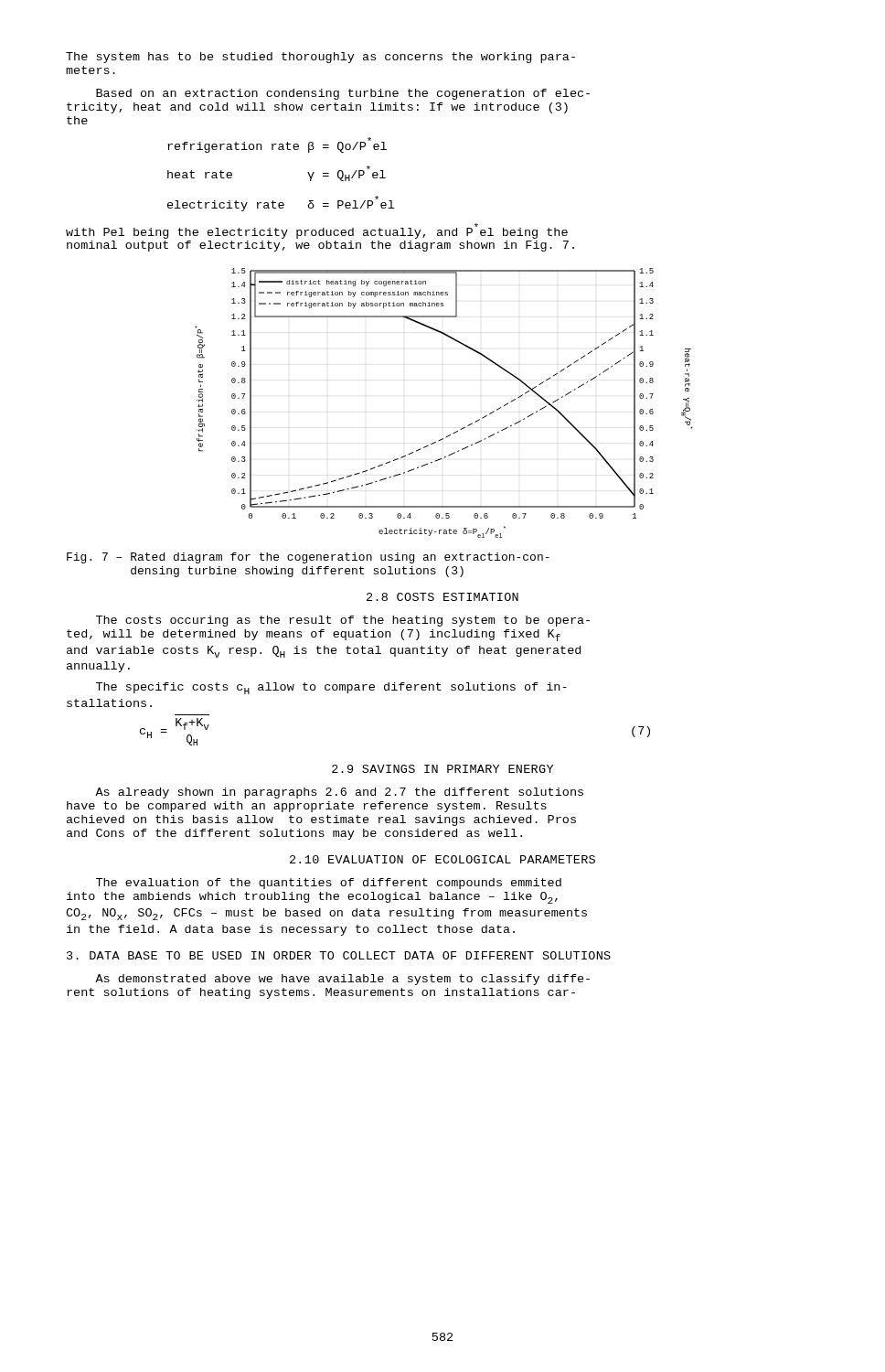Image resolution: width=885 pixels, height=1372 pixels.
Task: Click on the section header containing "2.9 SAVINGS IN"
Action: tap(442, 770)
